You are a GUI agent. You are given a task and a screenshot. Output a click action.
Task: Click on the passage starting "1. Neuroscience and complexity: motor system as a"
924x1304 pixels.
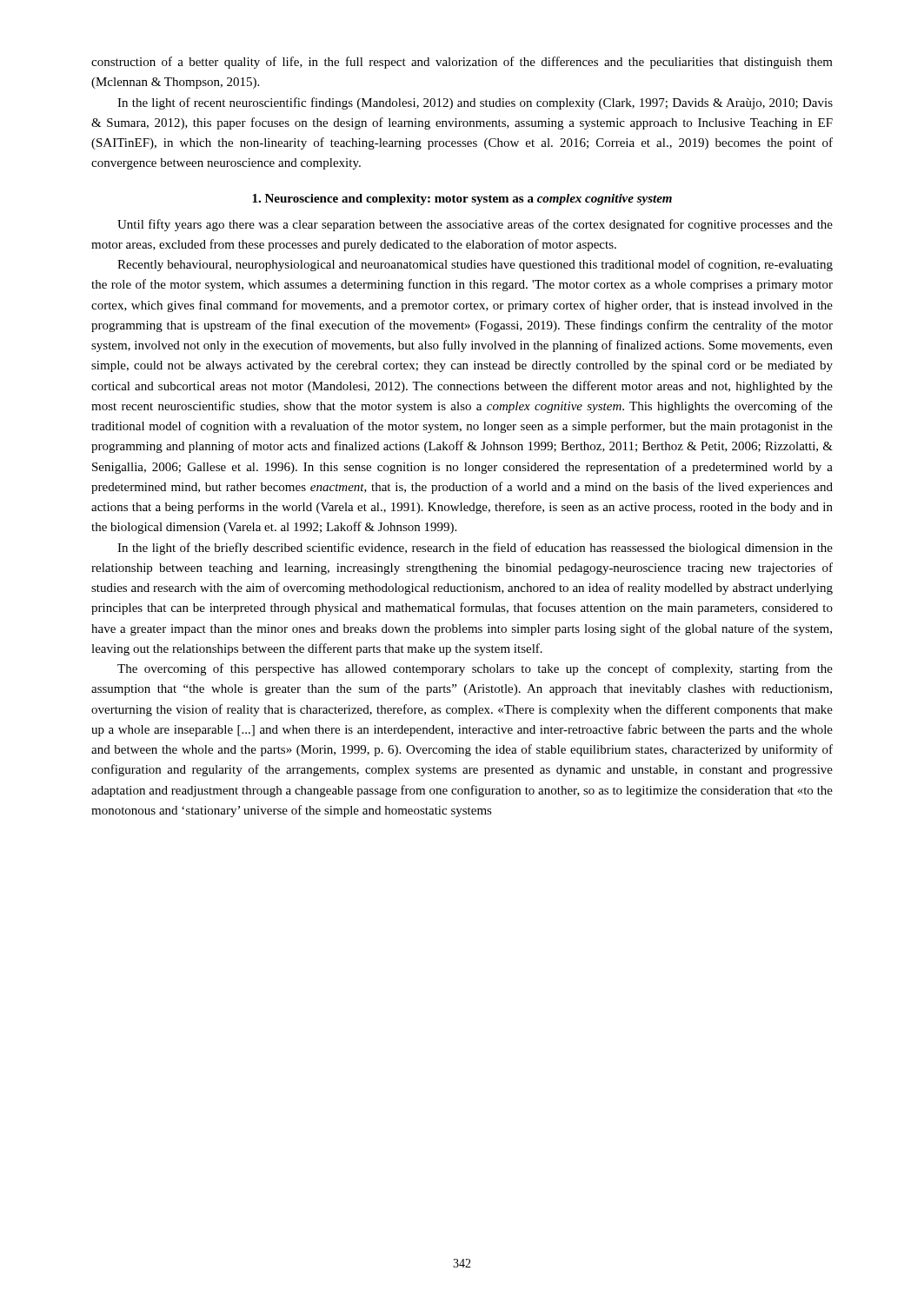click(462, 198)
